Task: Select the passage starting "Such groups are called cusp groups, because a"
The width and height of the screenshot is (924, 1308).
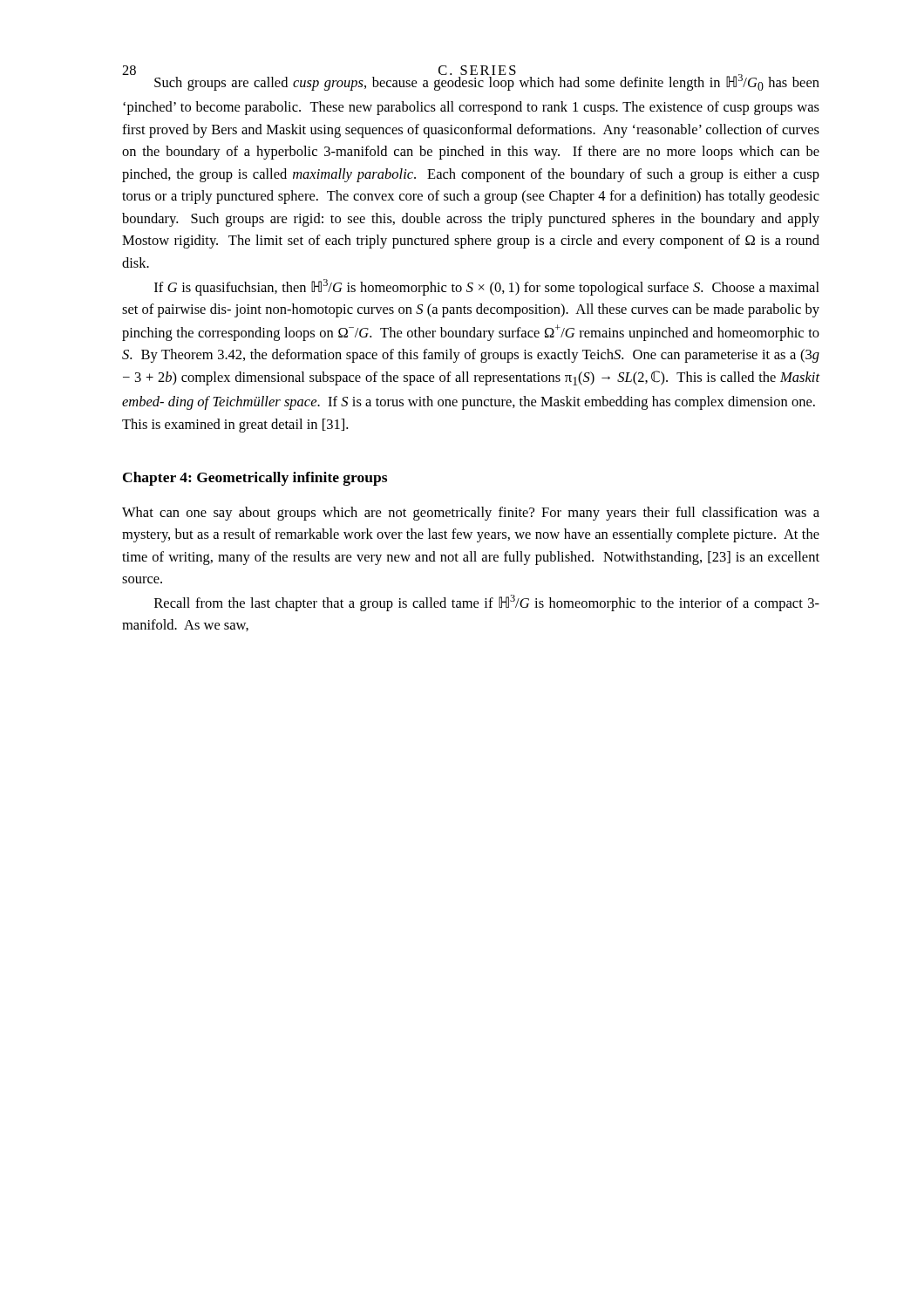Action: point(471,172)
